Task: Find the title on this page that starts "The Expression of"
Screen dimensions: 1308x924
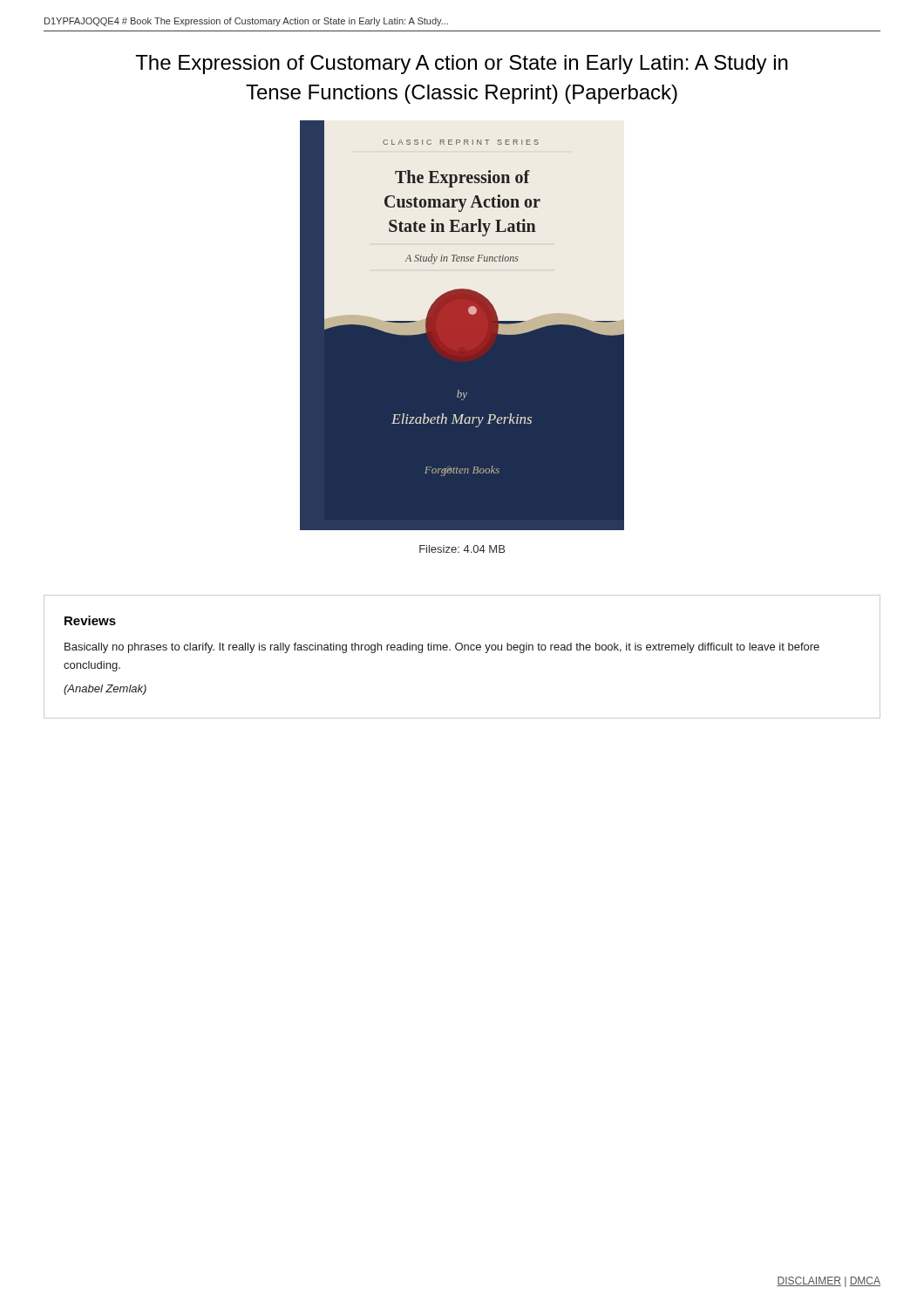Action: pos(462,77)
